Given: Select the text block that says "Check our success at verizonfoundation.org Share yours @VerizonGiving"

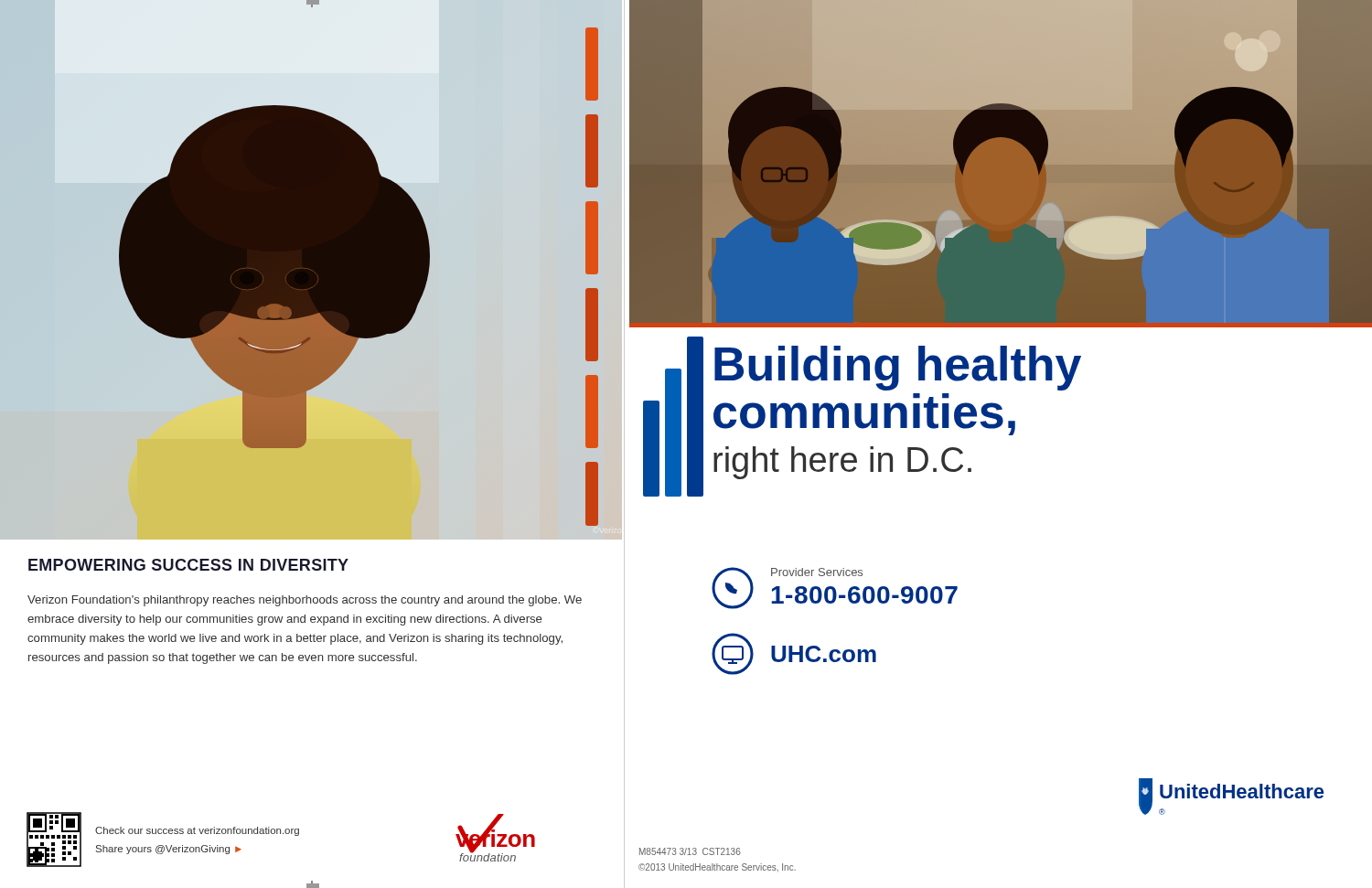Looking at the screenshot, I should [197, 839].
